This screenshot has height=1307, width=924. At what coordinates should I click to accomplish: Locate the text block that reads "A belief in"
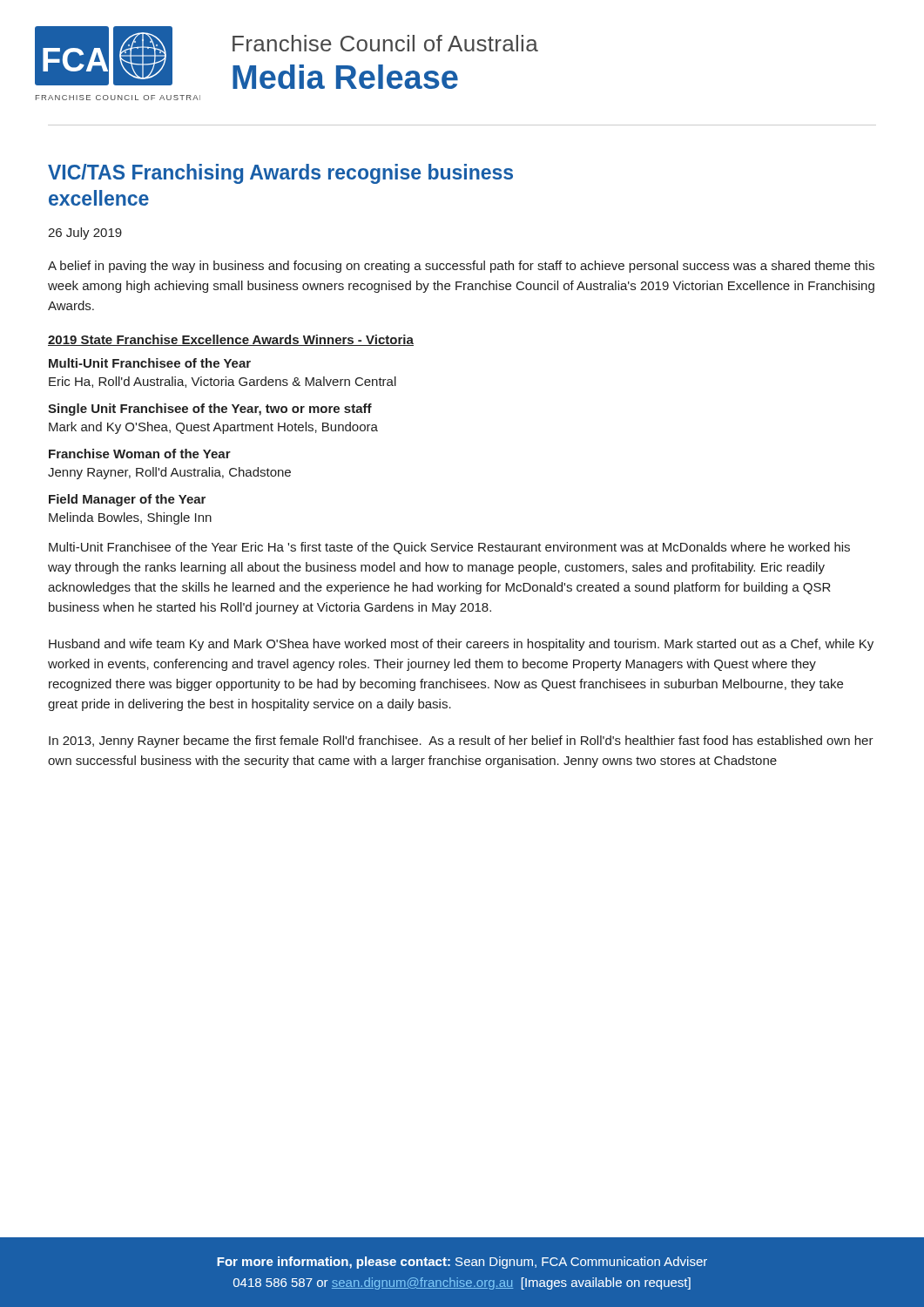(x=462, y=286)
